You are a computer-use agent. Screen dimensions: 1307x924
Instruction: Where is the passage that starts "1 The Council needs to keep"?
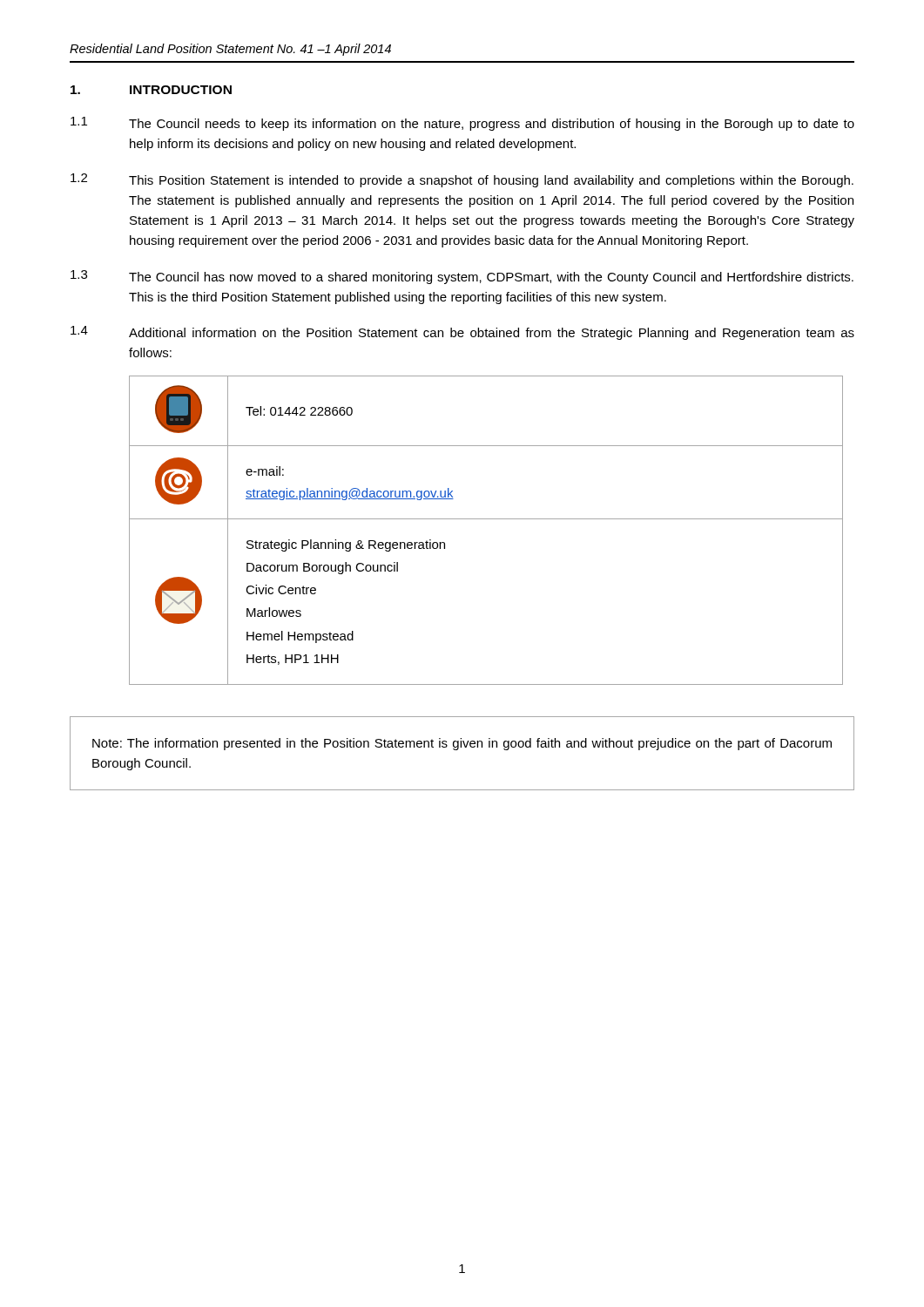click(x=462, y=134)
